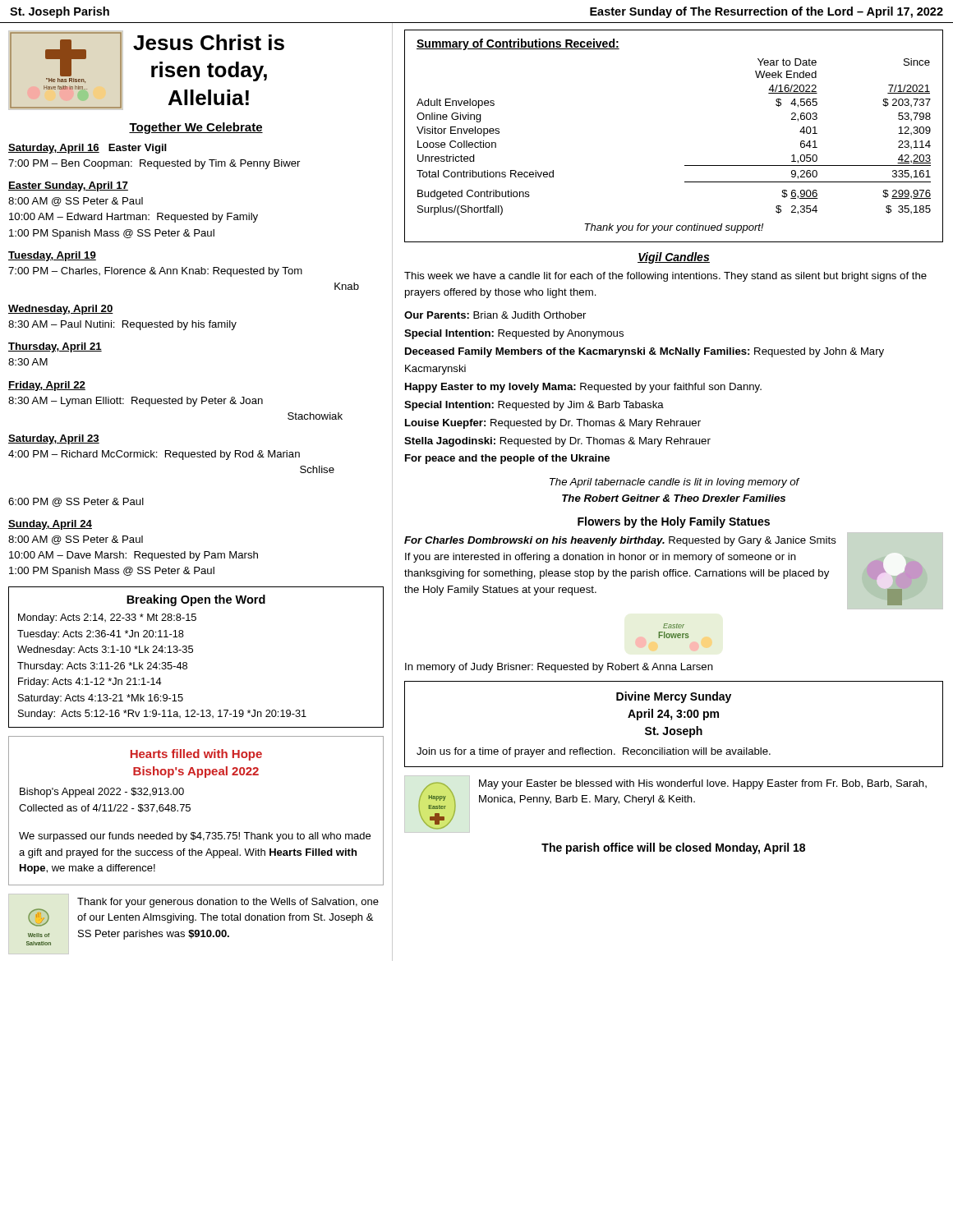953x1232 pixels.
Task: Find the block on this page that starts "This week we have a candle"
Action: pos(665,284)
